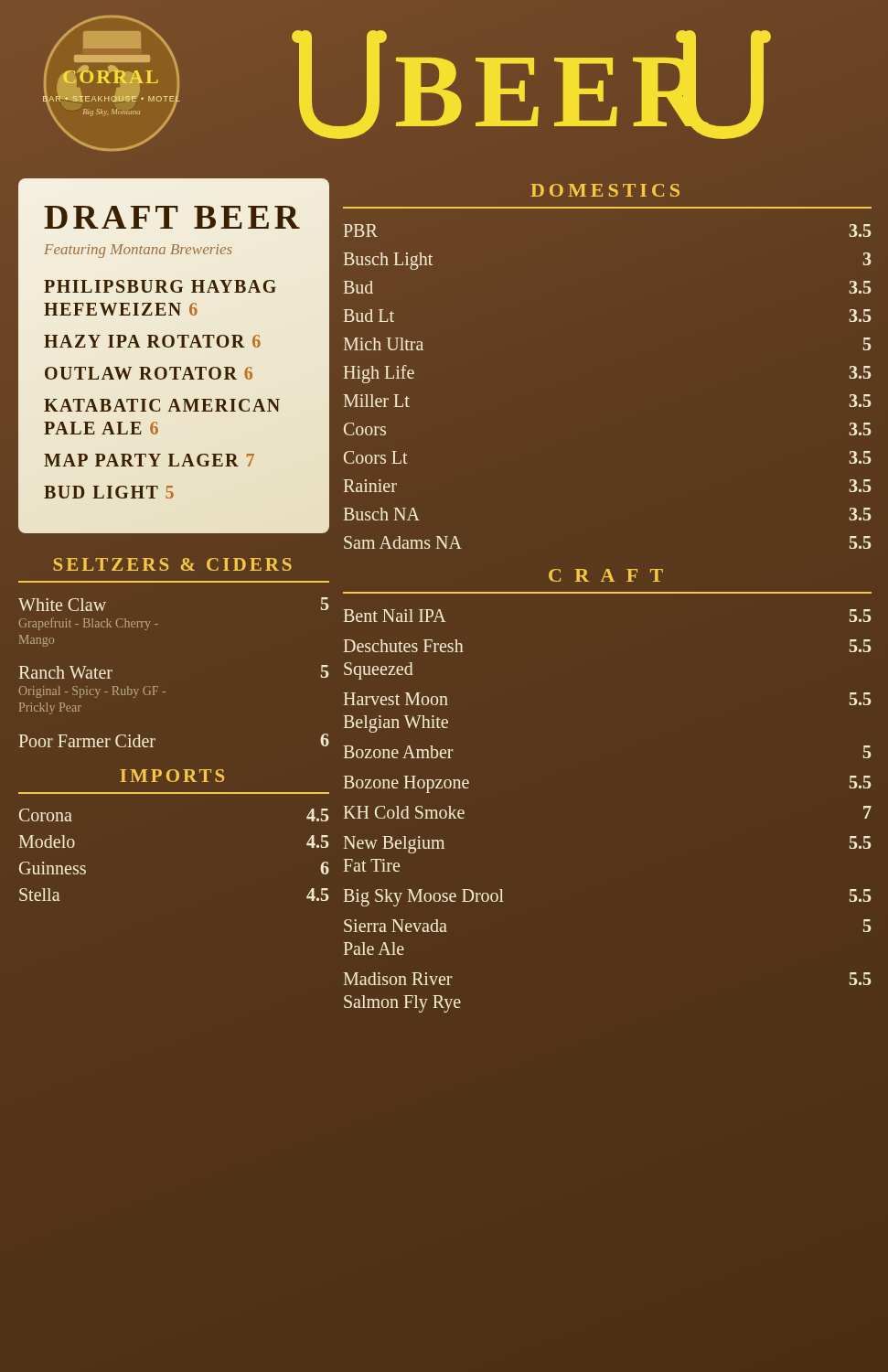Click on the region starting "KATABATIC AMERICANPALE ALE 6"
The height and width of the screenshot is (1372, 888).
pos(163,416)
